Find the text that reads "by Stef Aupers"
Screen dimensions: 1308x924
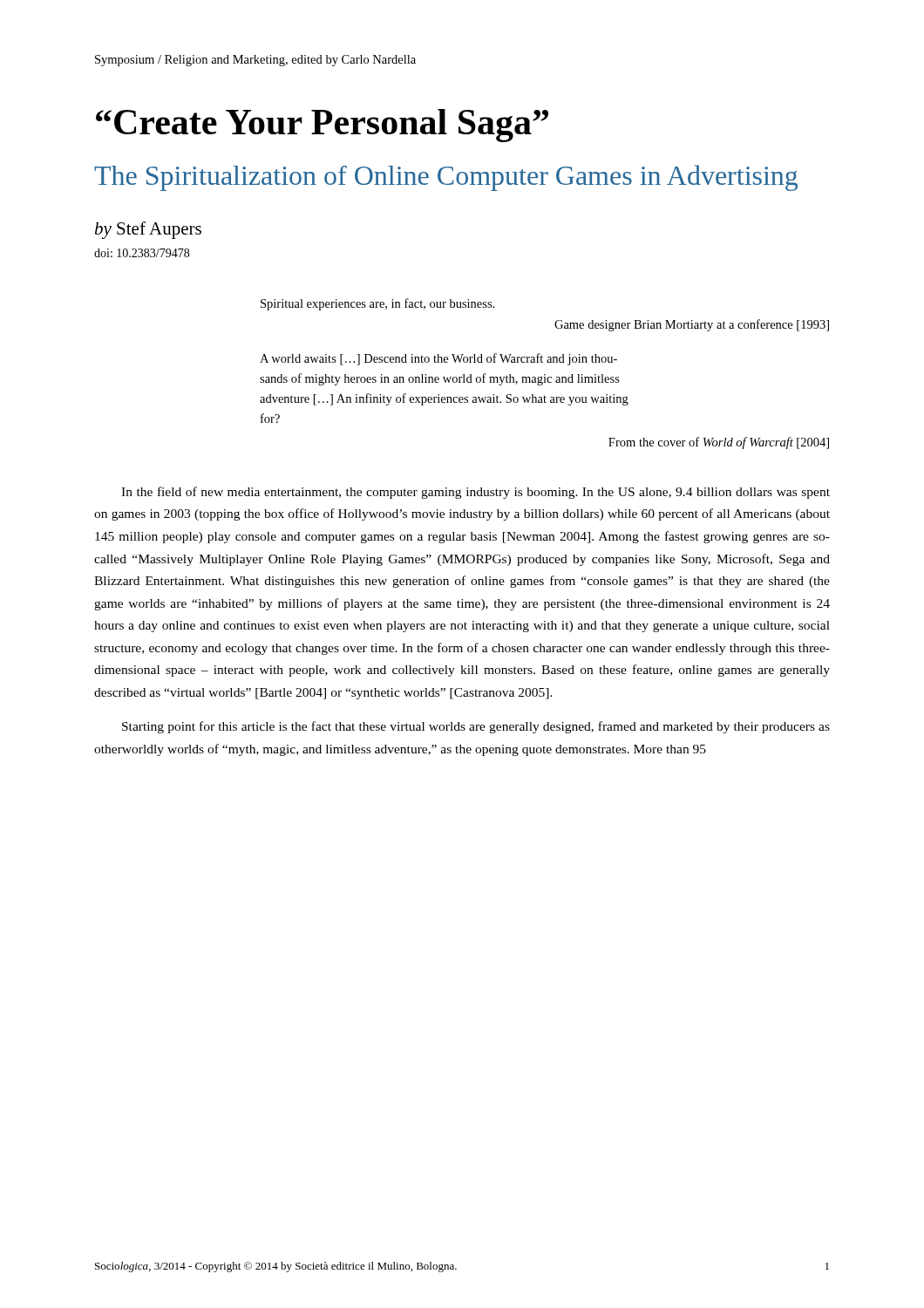(148, 229)
